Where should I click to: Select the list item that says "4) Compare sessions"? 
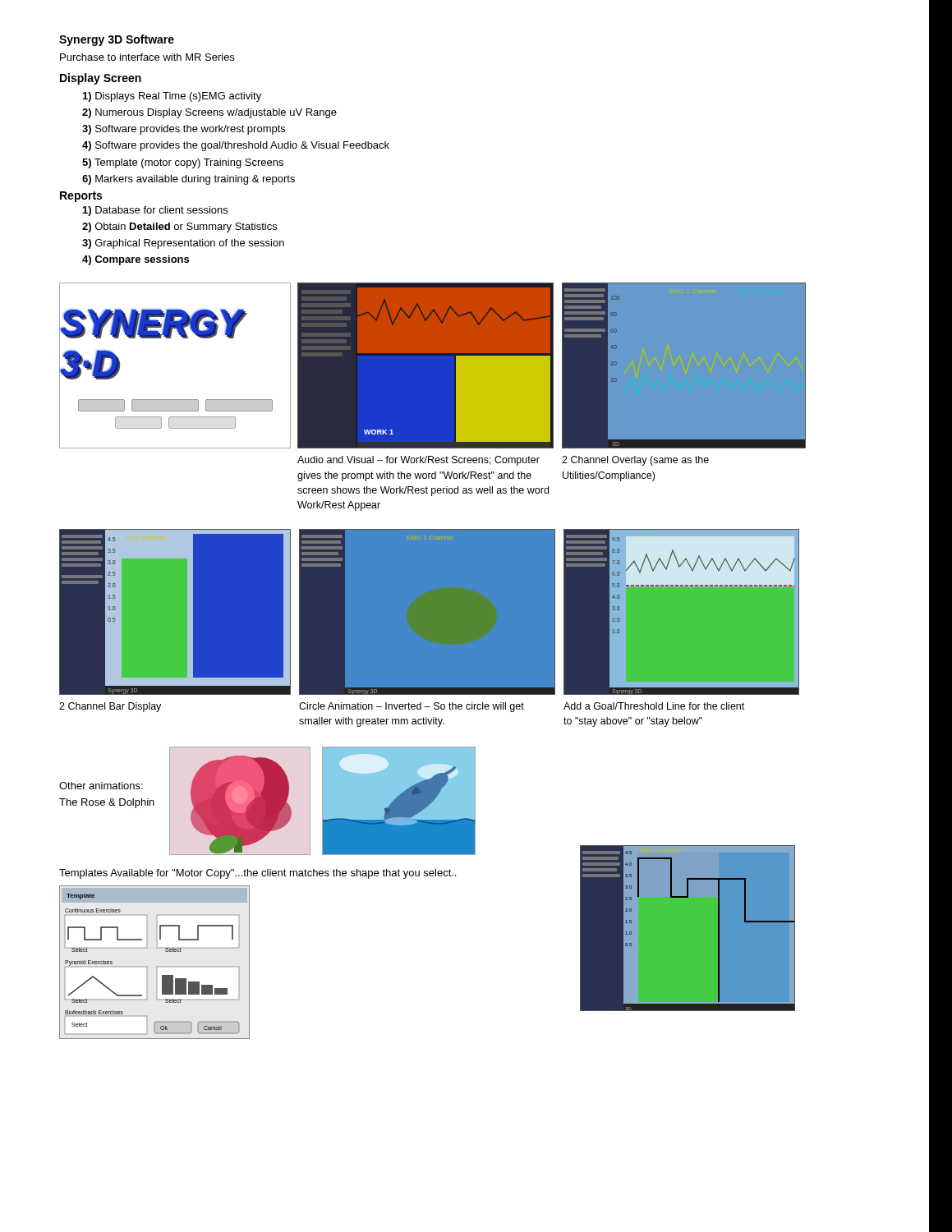(x=136, y=259)
